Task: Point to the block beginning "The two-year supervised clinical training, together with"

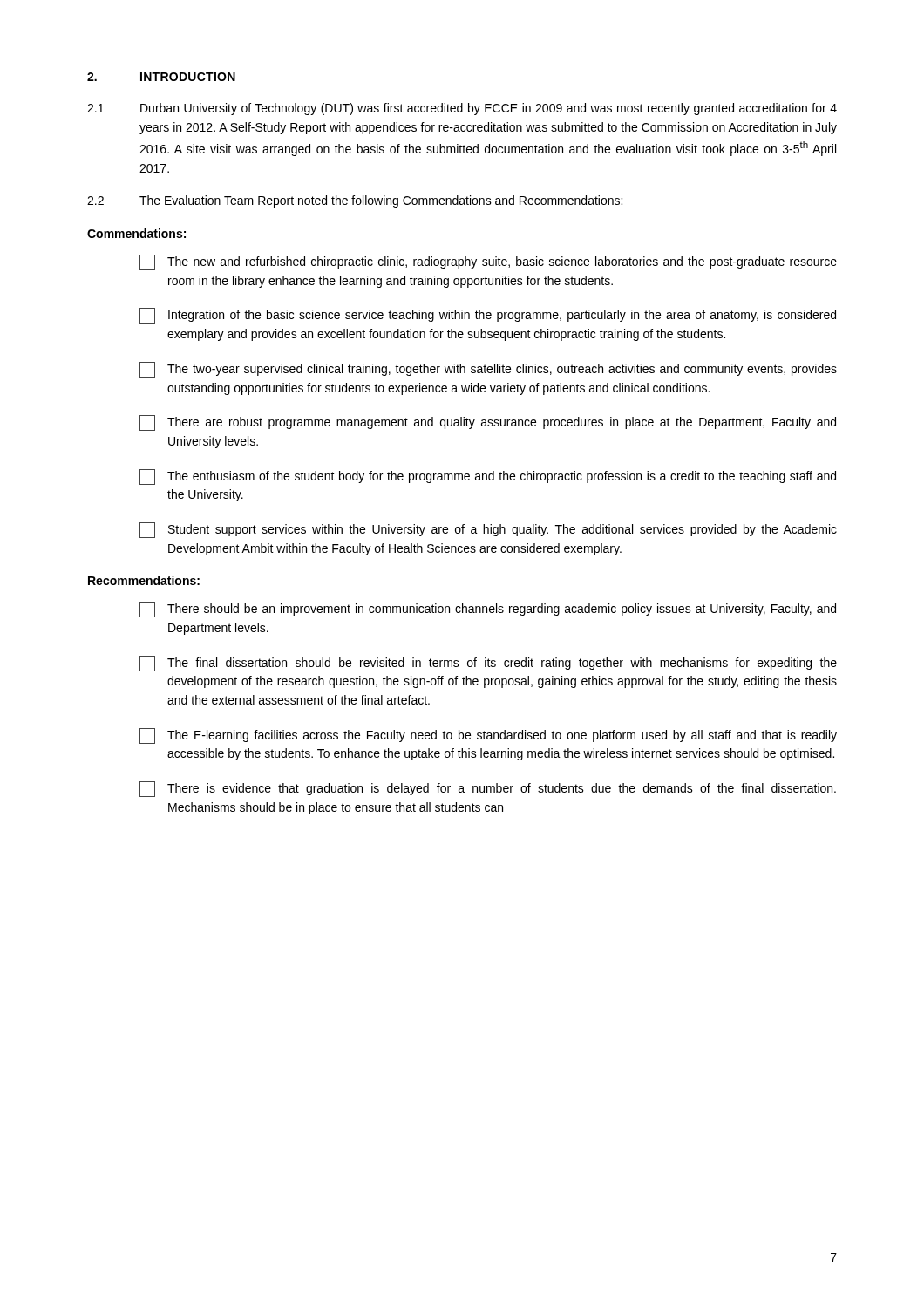Action: (488, 379)
